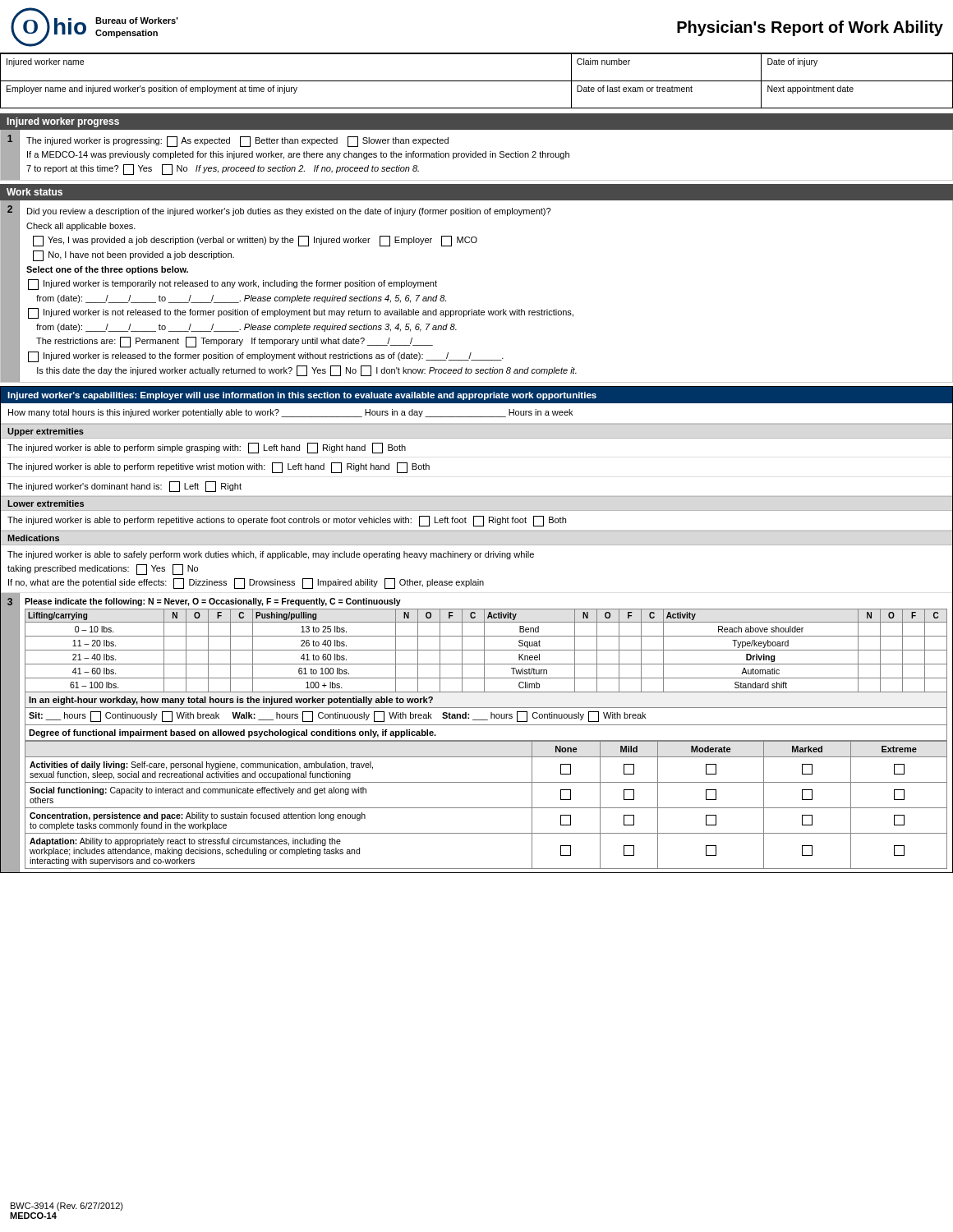This screenshot has width=953, height=1232.
Task: Locate the text containing "Injured worker name"
Action: (45, 62)
